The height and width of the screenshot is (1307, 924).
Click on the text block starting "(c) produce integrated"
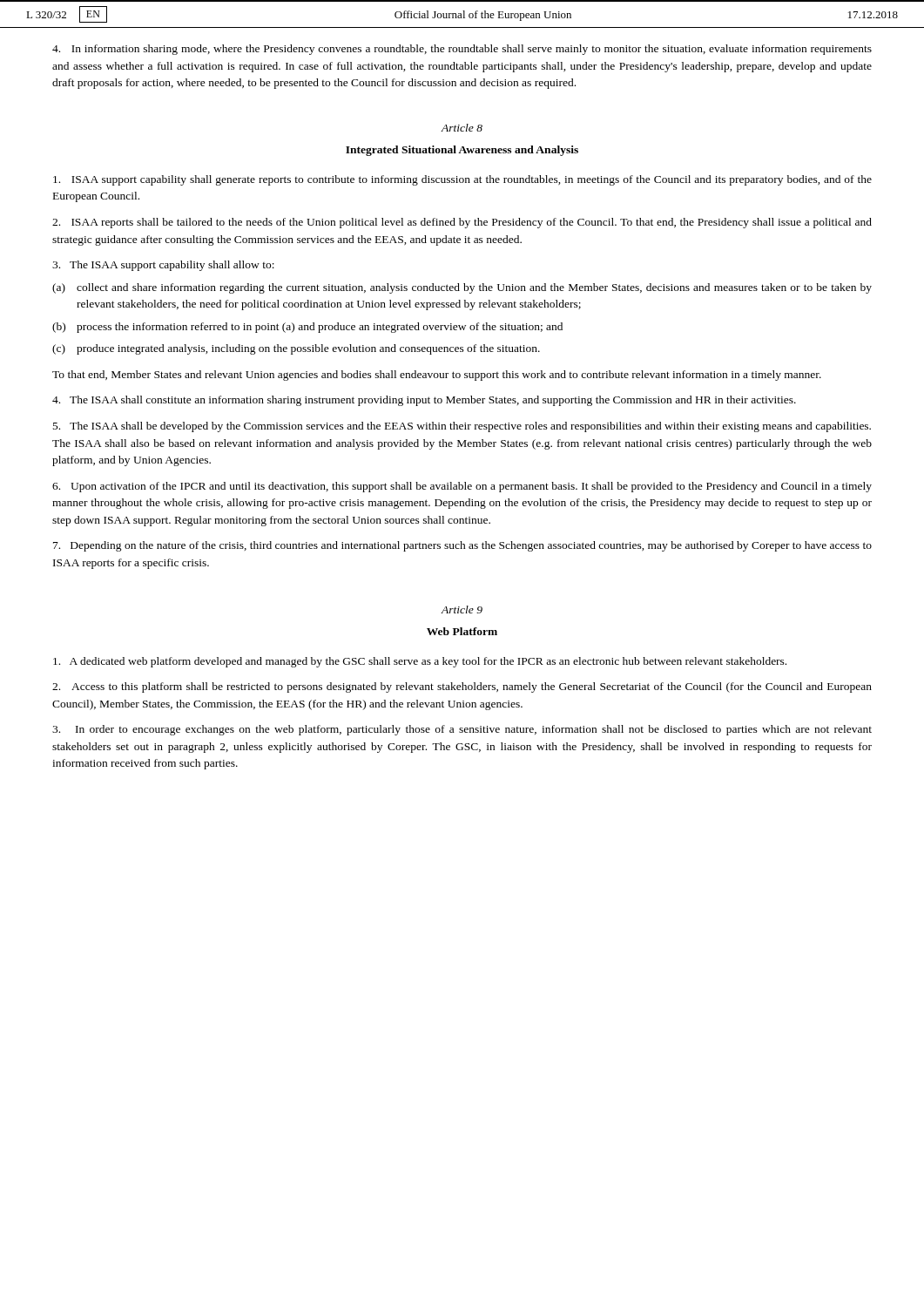(x=462, y=349)
